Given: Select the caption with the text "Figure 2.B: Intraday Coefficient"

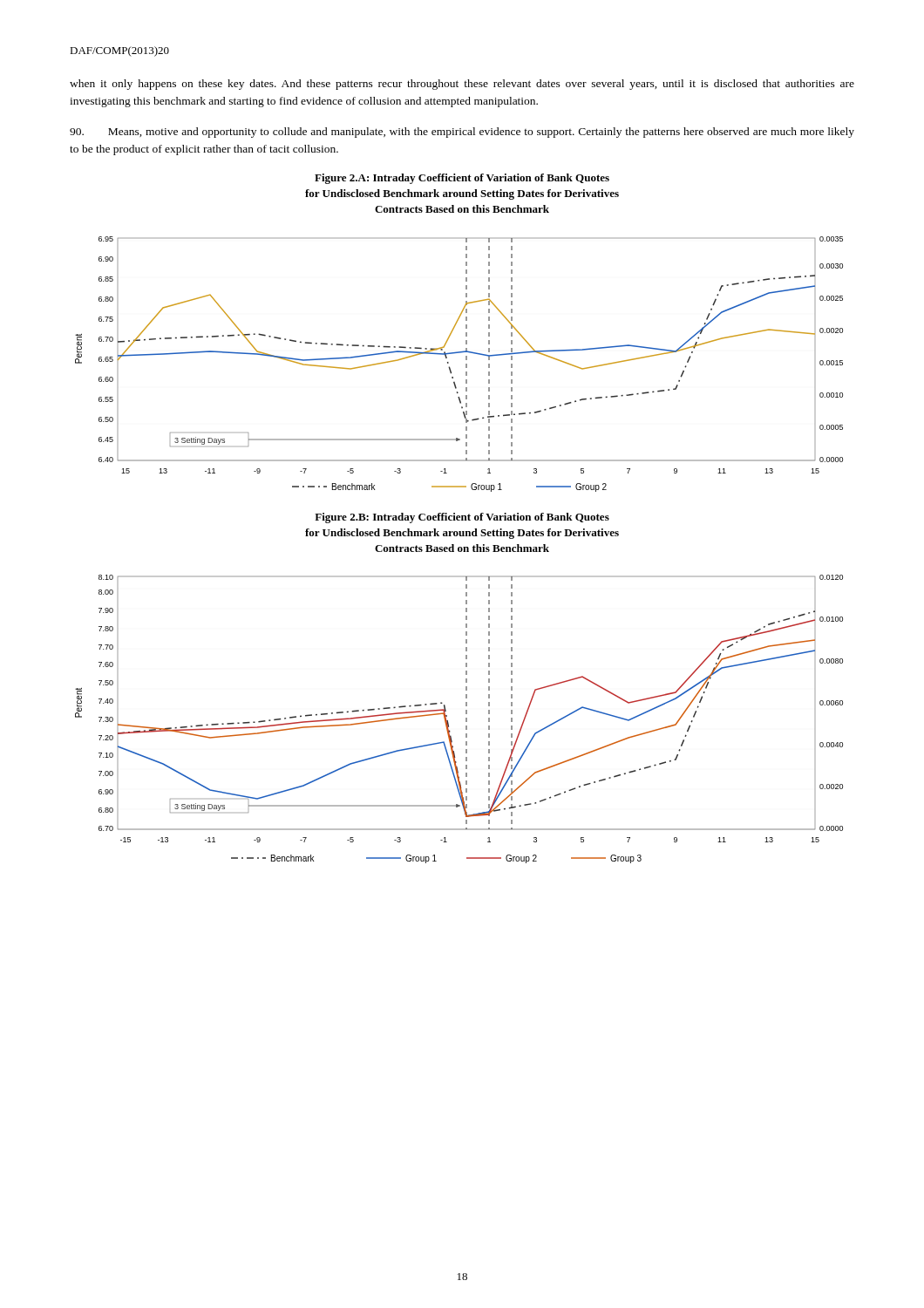Looking at the screenshot, I should pyautogui.click(x=462, y=532).
